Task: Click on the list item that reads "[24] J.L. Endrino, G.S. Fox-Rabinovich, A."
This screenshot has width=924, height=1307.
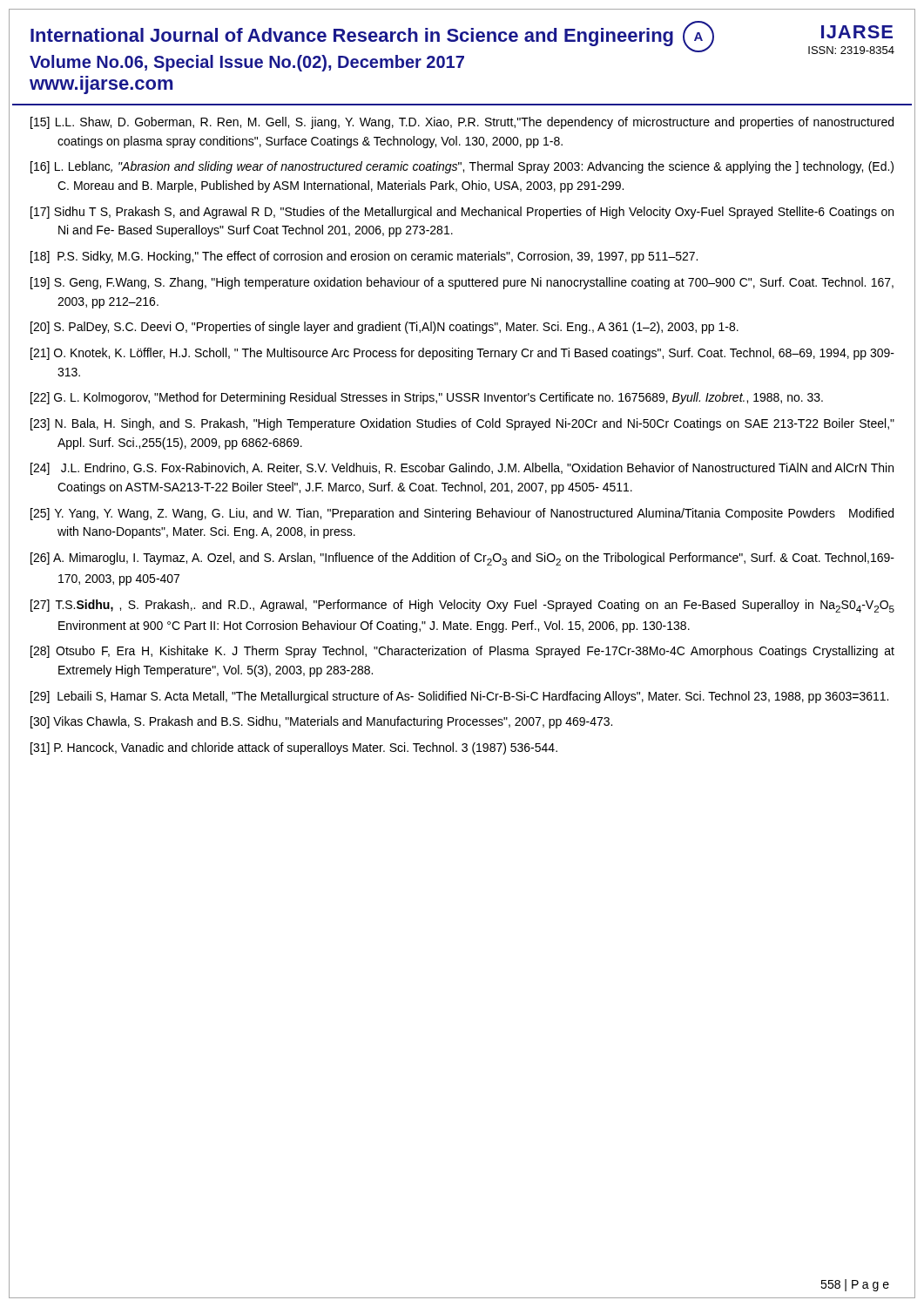Action: pos(462,478)
